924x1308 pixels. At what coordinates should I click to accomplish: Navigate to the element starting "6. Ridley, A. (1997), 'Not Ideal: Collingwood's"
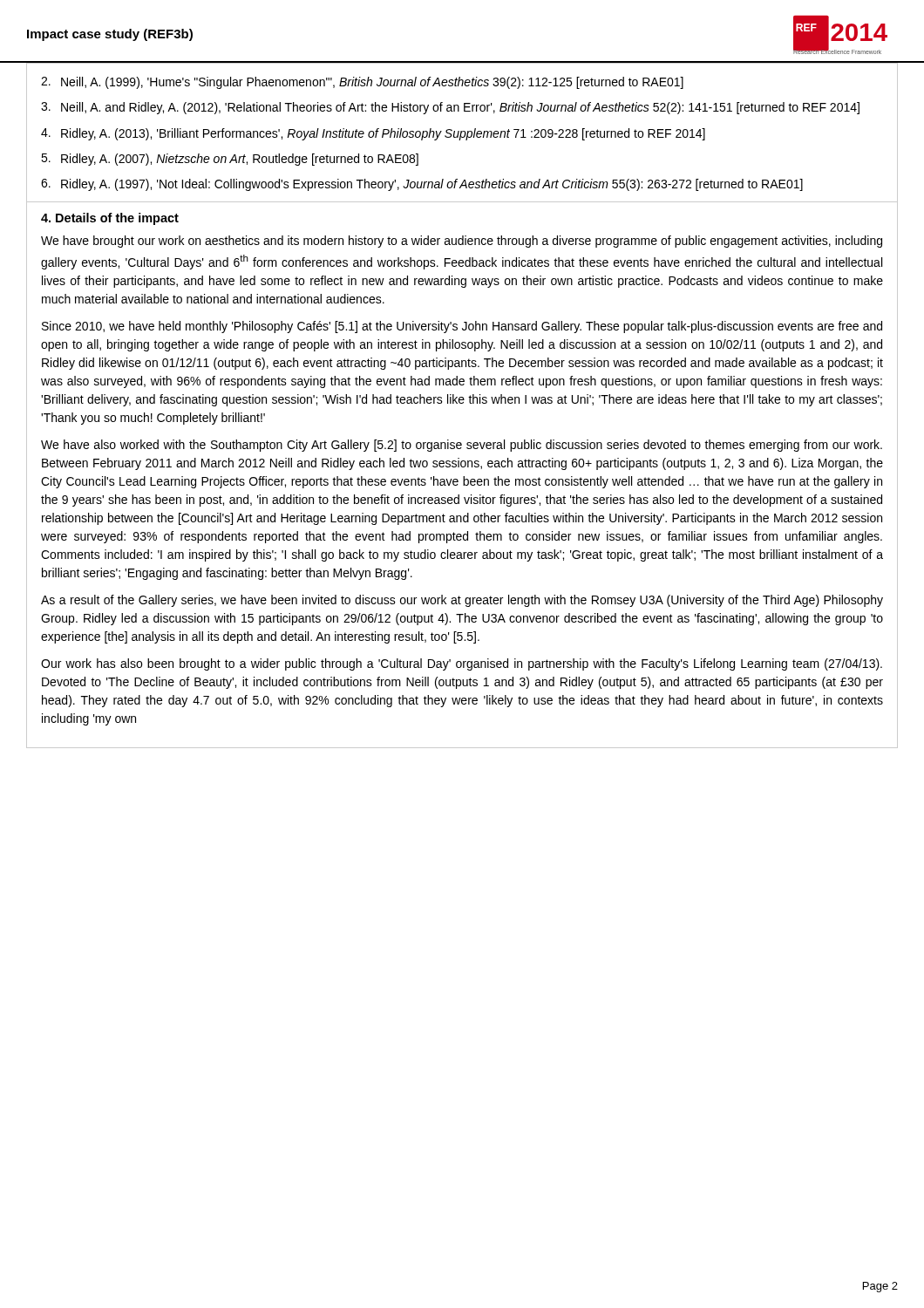coord(422,184)
